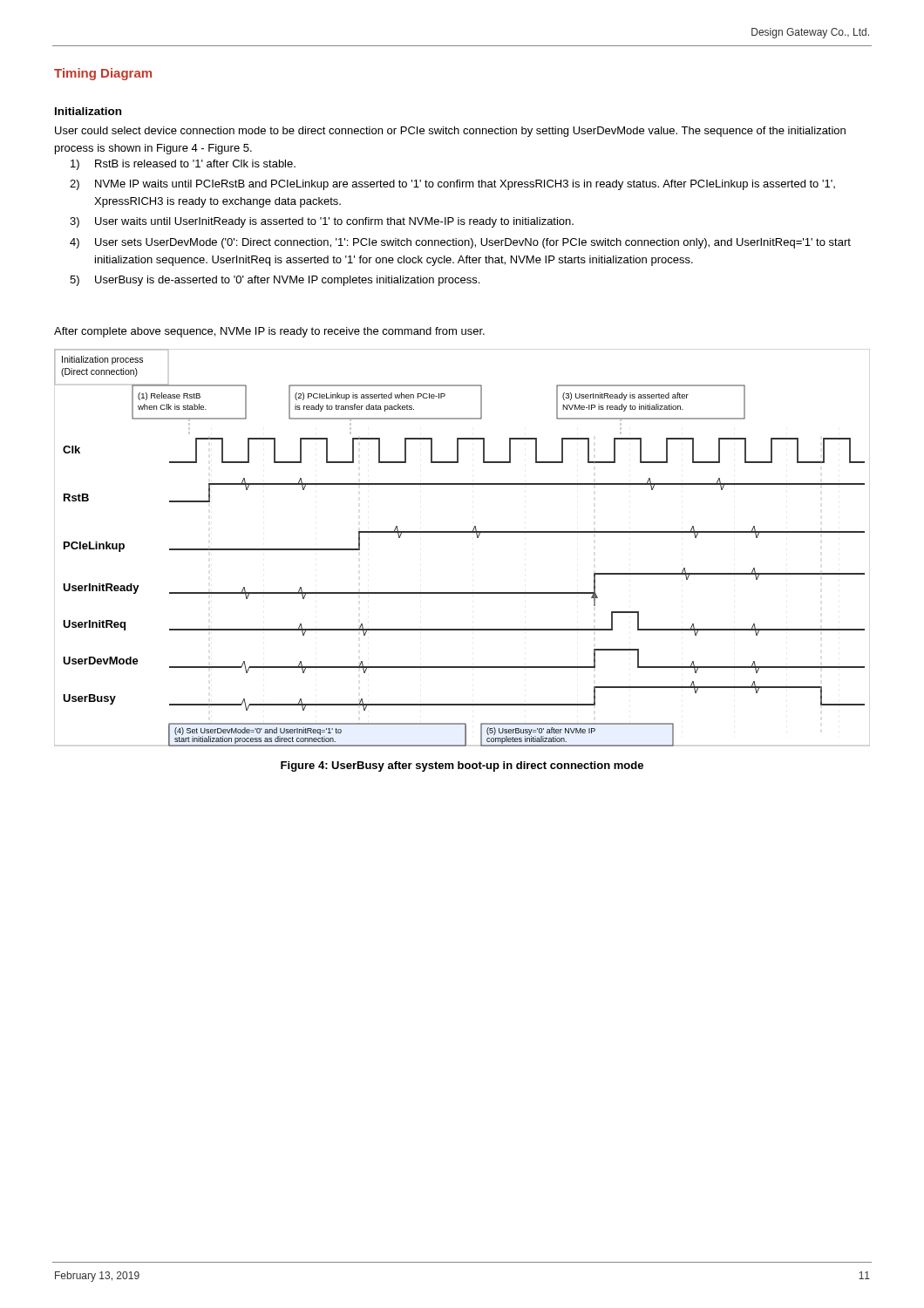This screenshot has height=1308, width=924.
Task: Point to the text block starting "After complete above sequence, NVMe"
Action: (x=270, y=331)
